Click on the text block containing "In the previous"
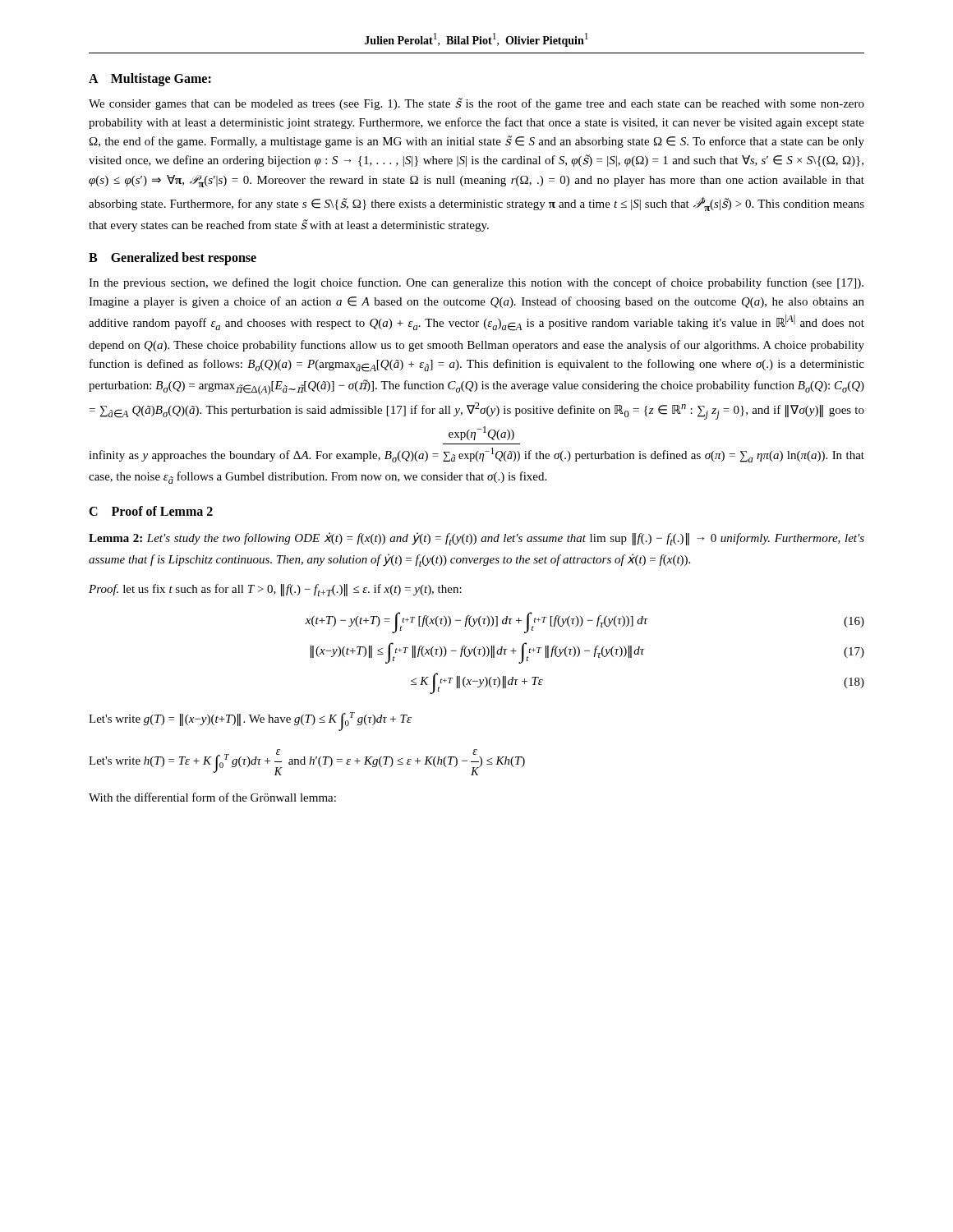 [476, 381]
